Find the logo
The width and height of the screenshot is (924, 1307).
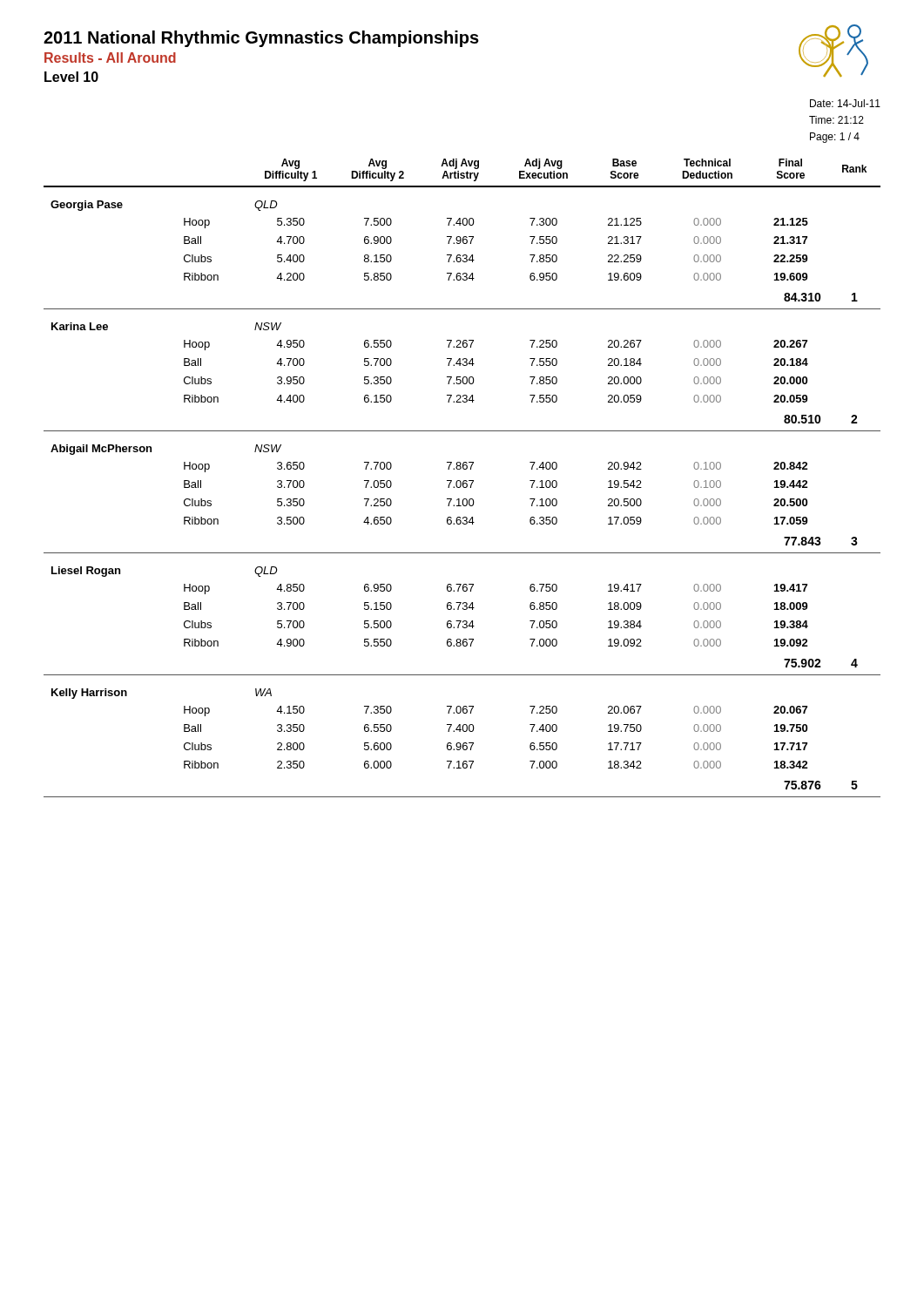coord(824,55)
